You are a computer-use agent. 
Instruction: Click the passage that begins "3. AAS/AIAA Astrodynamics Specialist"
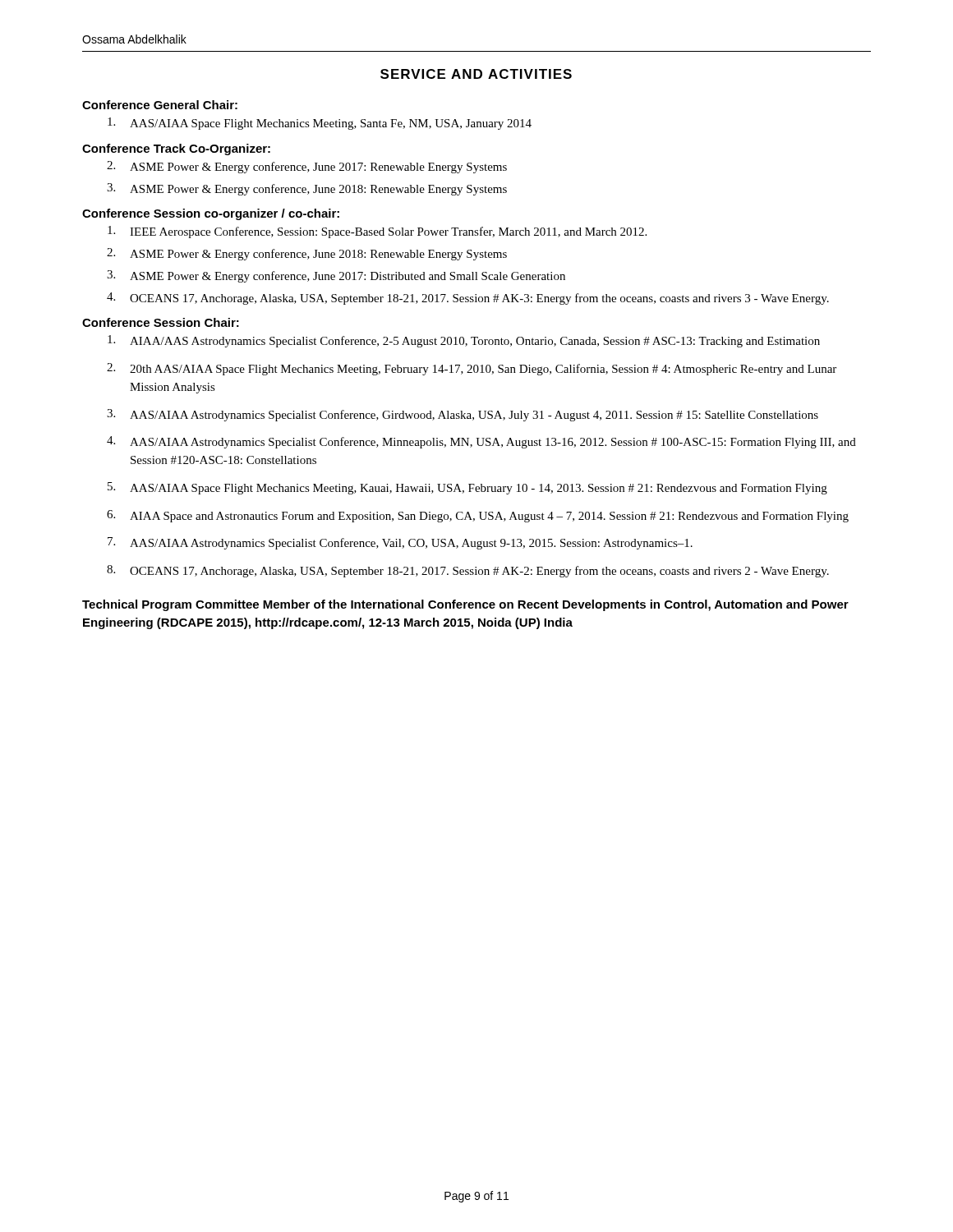coord(489,415)
